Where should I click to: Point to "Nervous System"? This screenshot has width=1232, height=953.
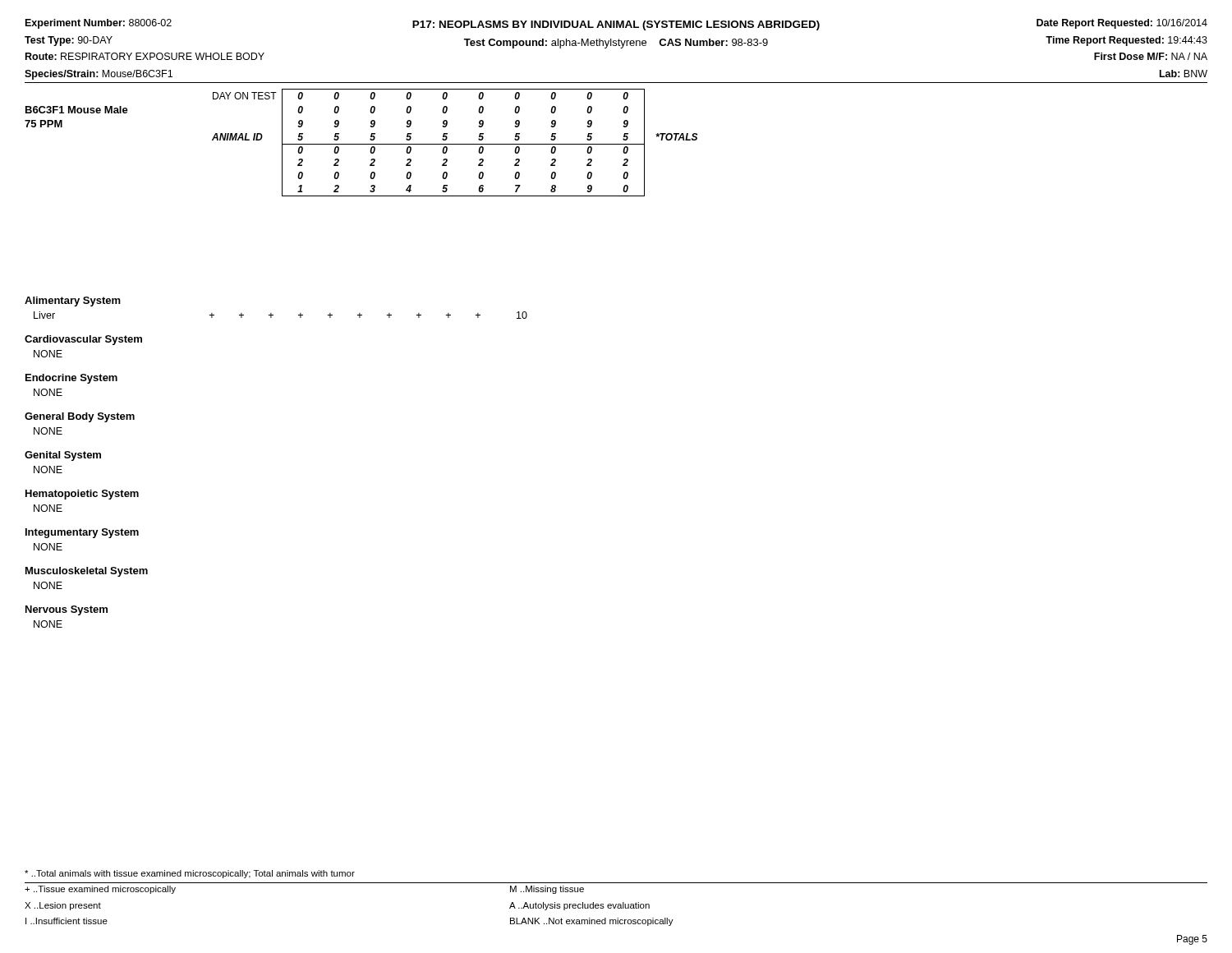66,609
